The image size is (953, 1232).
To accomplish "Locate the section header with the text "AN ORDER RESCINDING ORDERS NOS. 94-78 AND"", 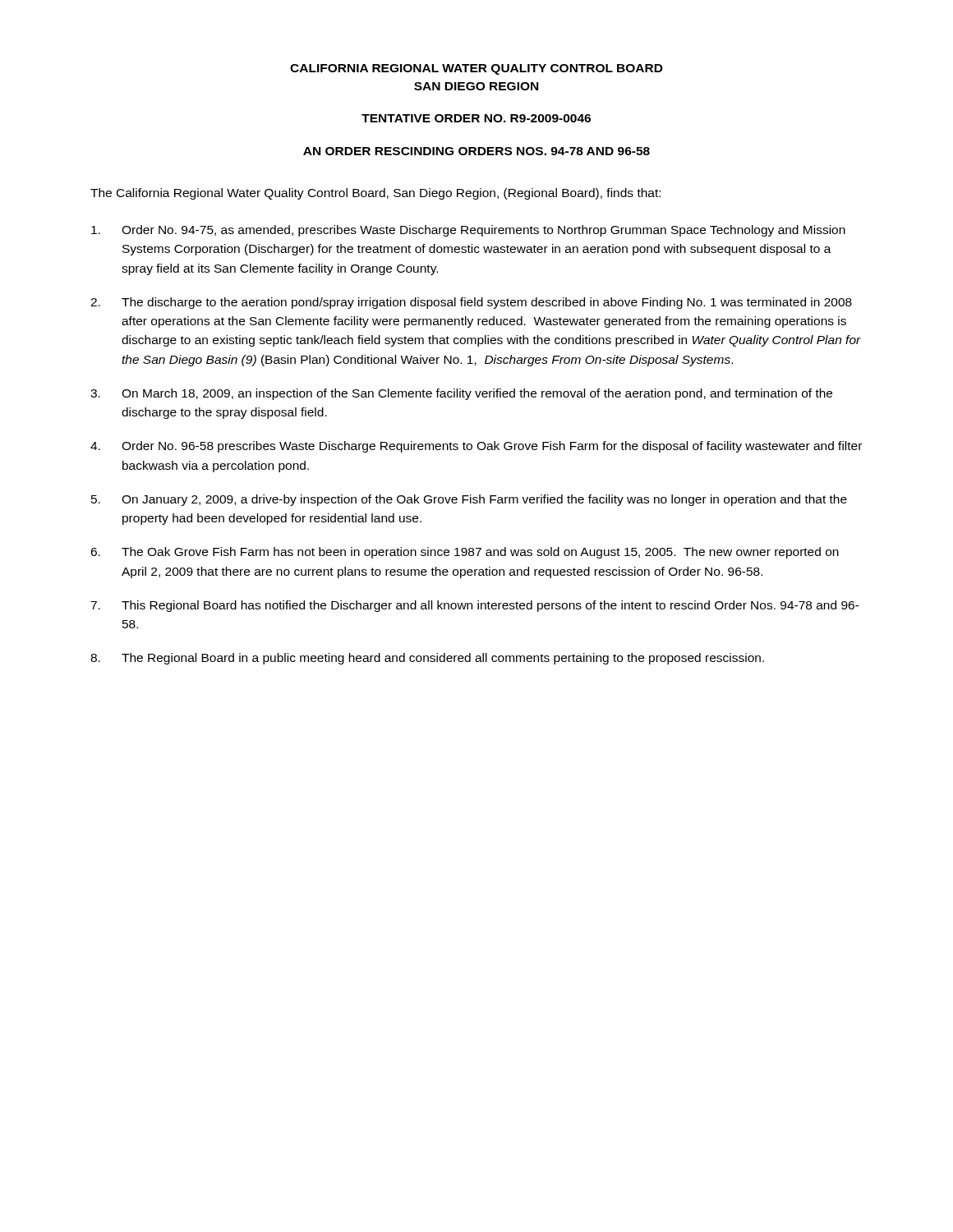I will (x=476, y=151).
